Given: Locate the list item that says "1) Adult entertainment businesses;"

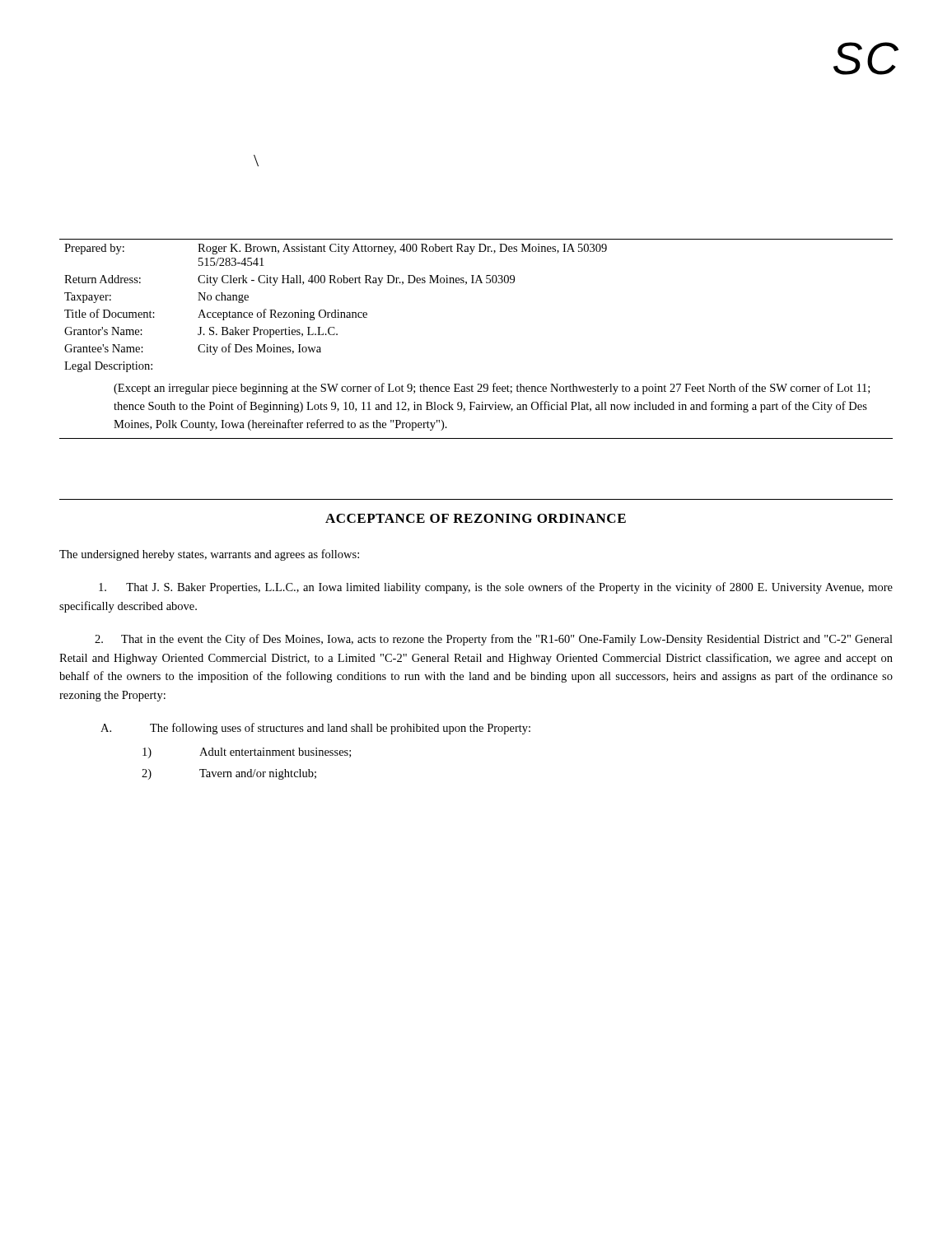Looking at the screenshot, I should [x=247, y=753].
